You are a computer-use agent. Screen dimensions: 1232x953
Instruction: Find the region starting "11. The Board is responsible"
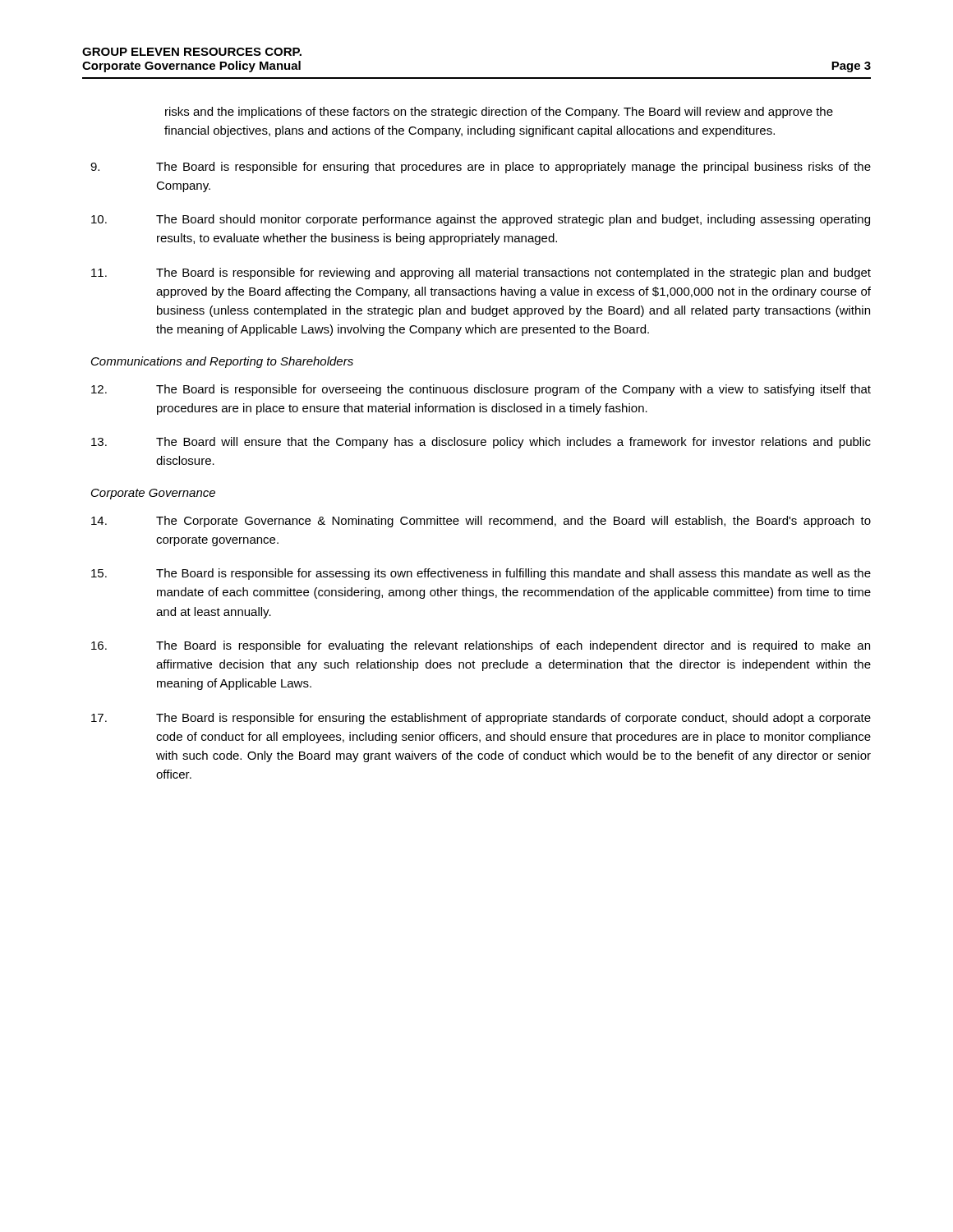(476, 301)
